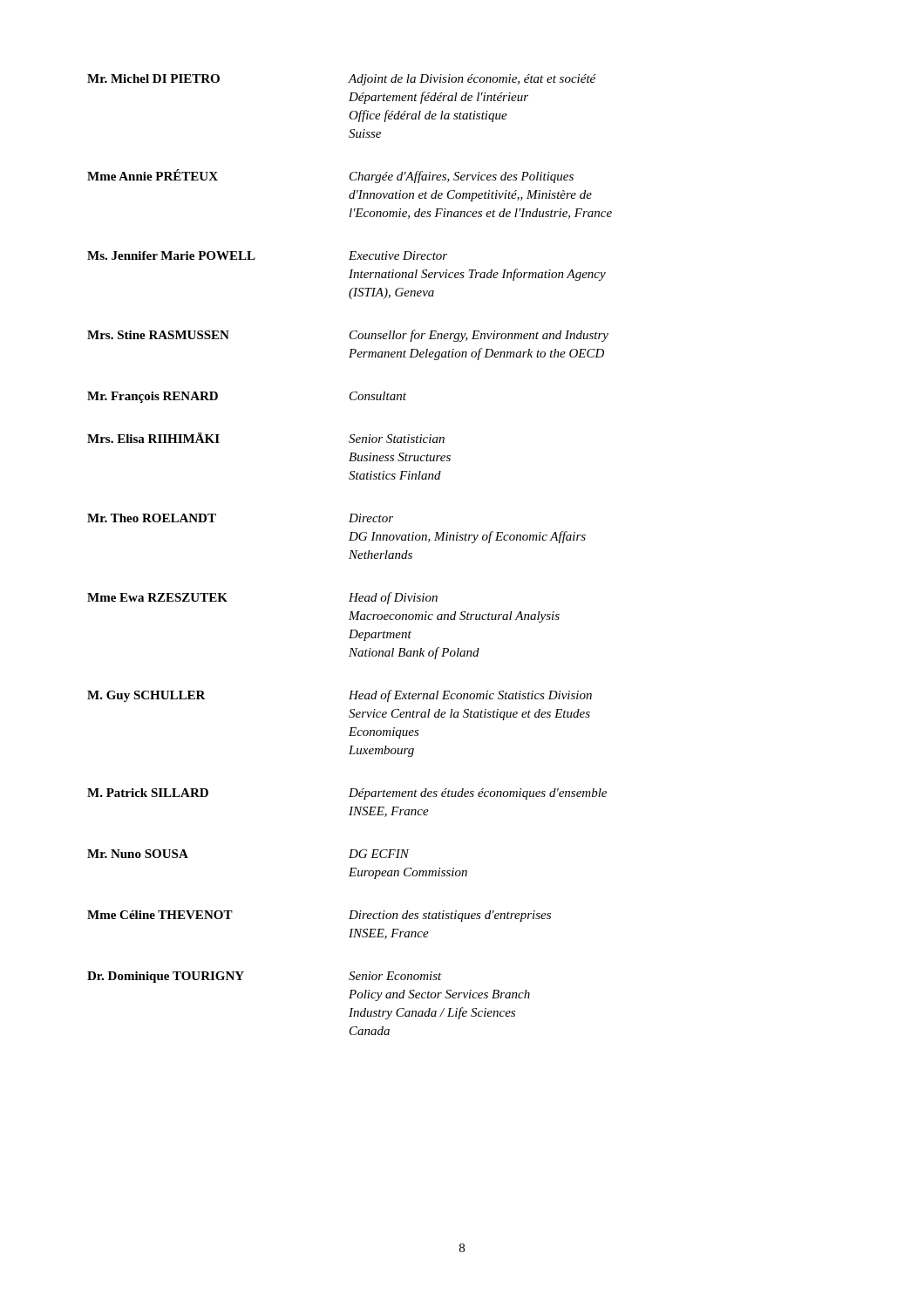Select the block starting "Mr. Michel DI"

471,106
